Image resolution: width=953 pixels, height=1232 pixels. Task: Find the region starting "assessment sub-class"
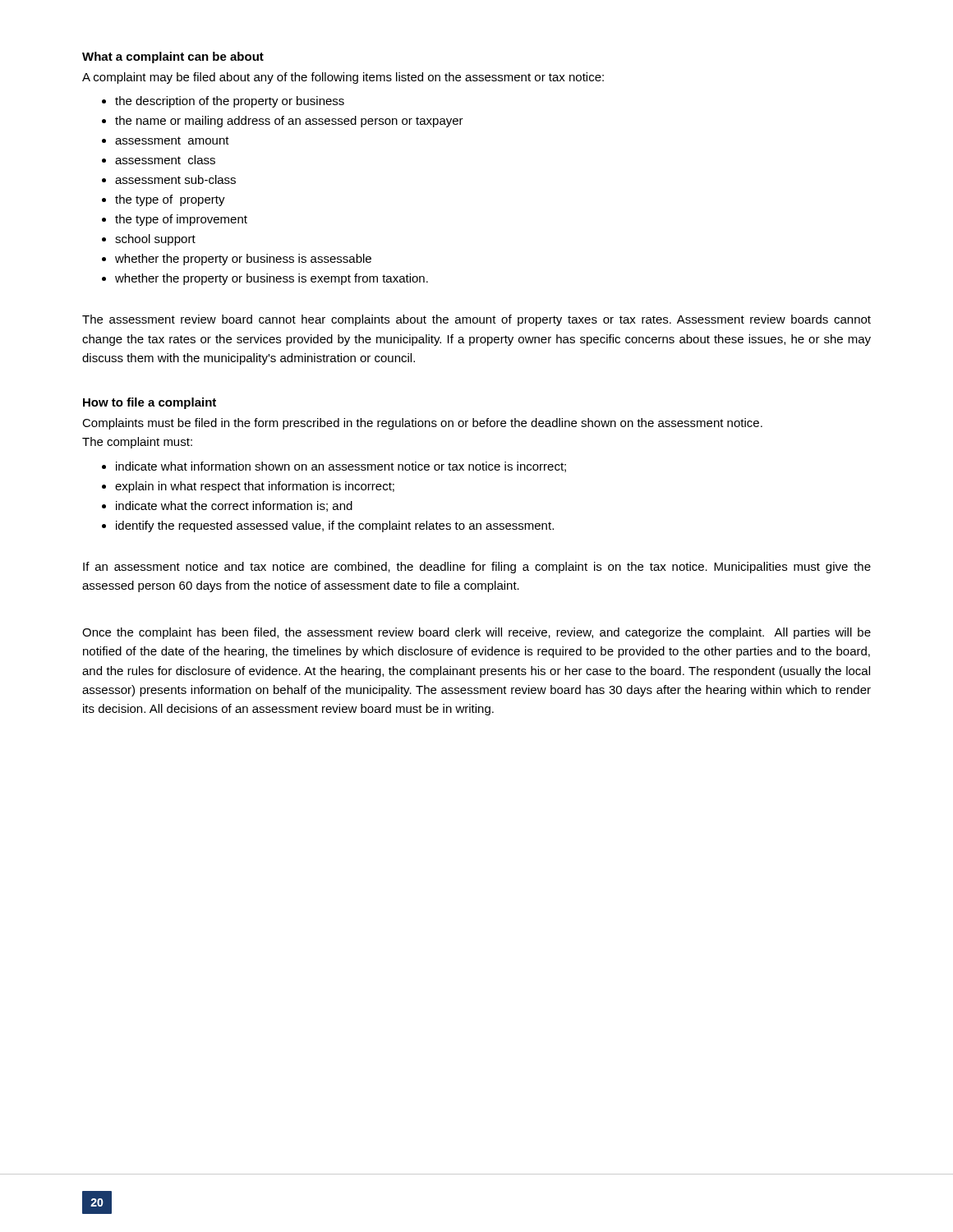point(176,180)
